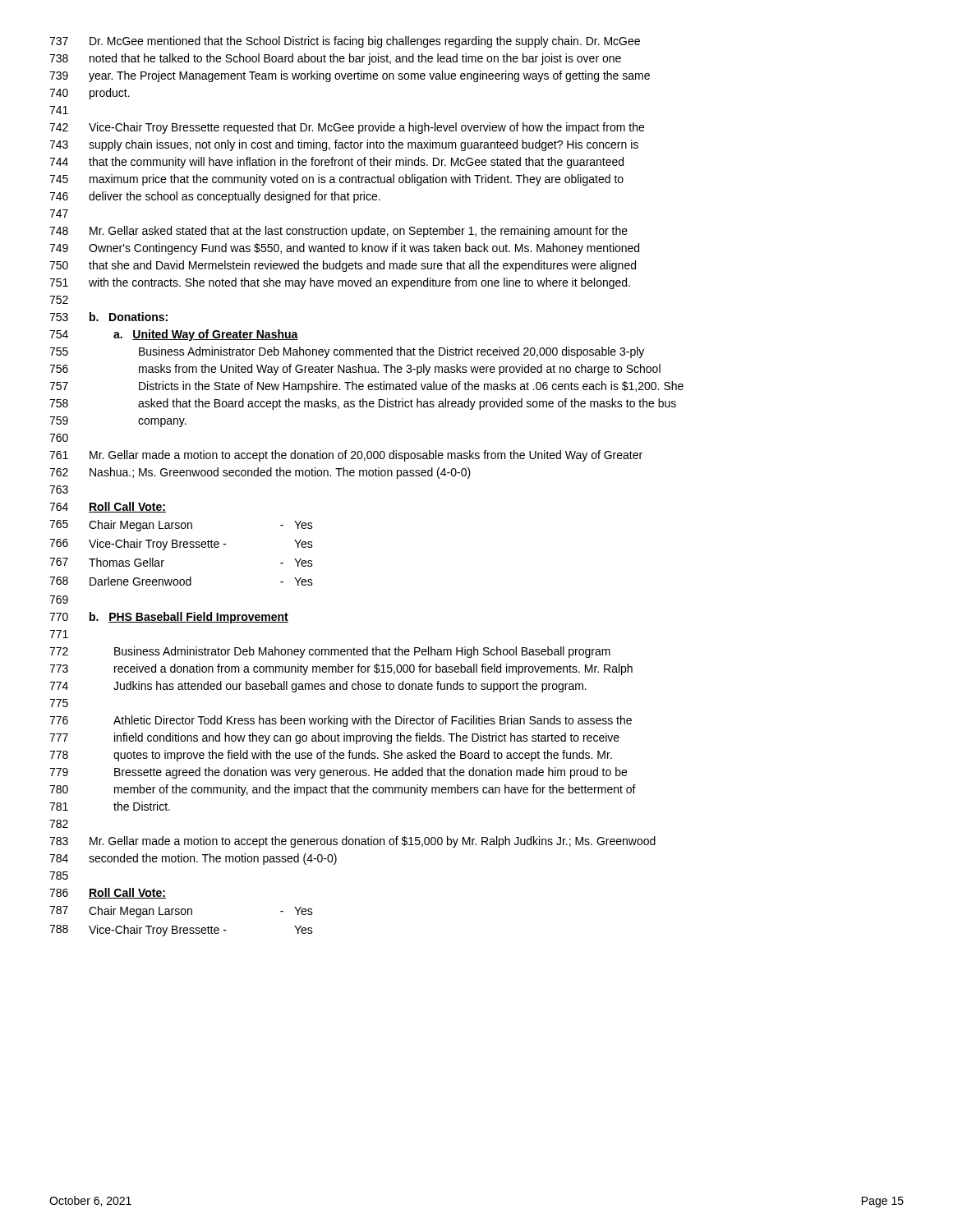Image resolution: width=953 pixels, height=1232 pixels.
Task: Select the text starting "766 Vice-Chair Troy Bressette - Yes"
Action: click(181, 545)
